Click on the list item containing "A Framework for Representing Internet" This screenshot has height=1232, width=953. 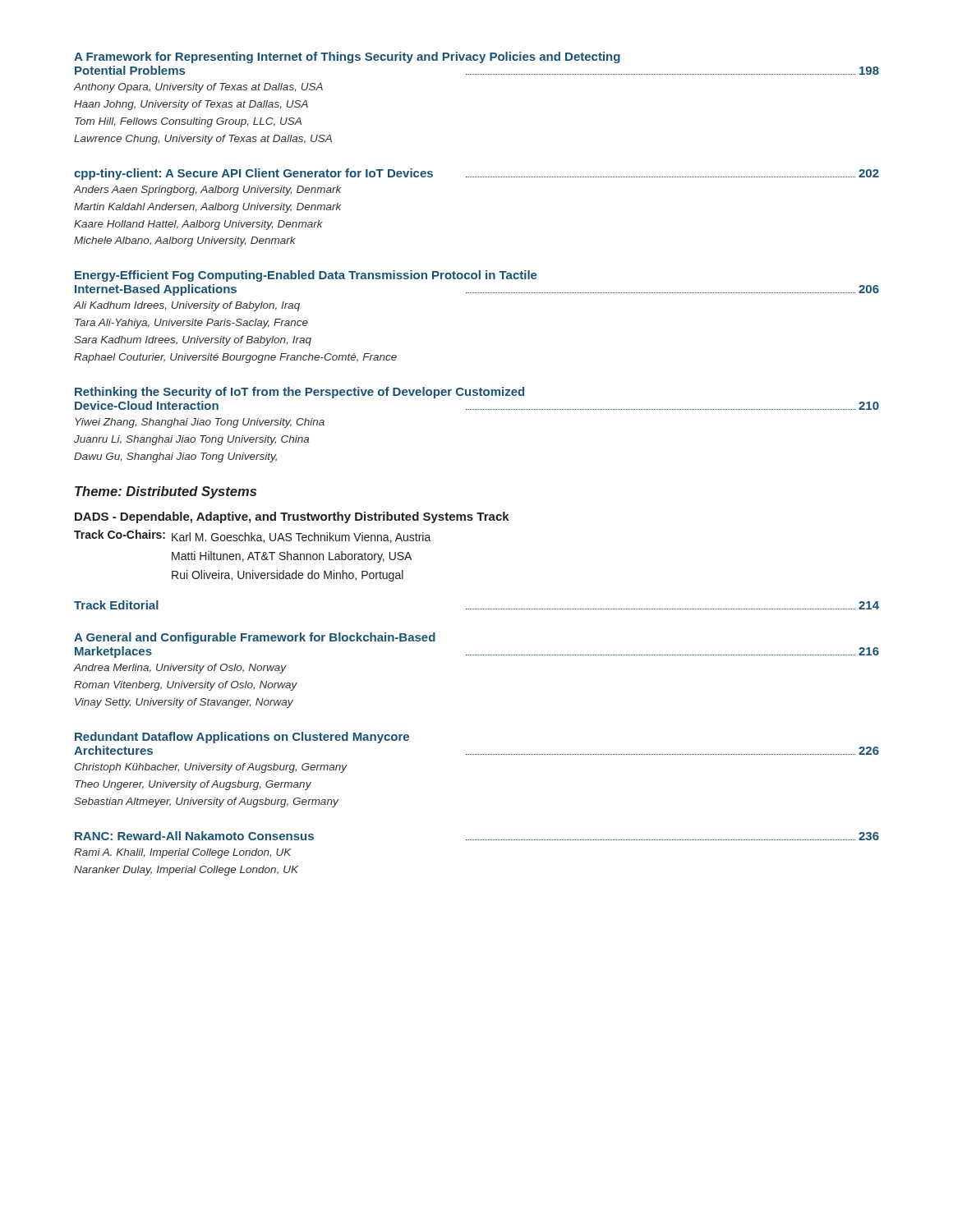click(x=347, y=57)
